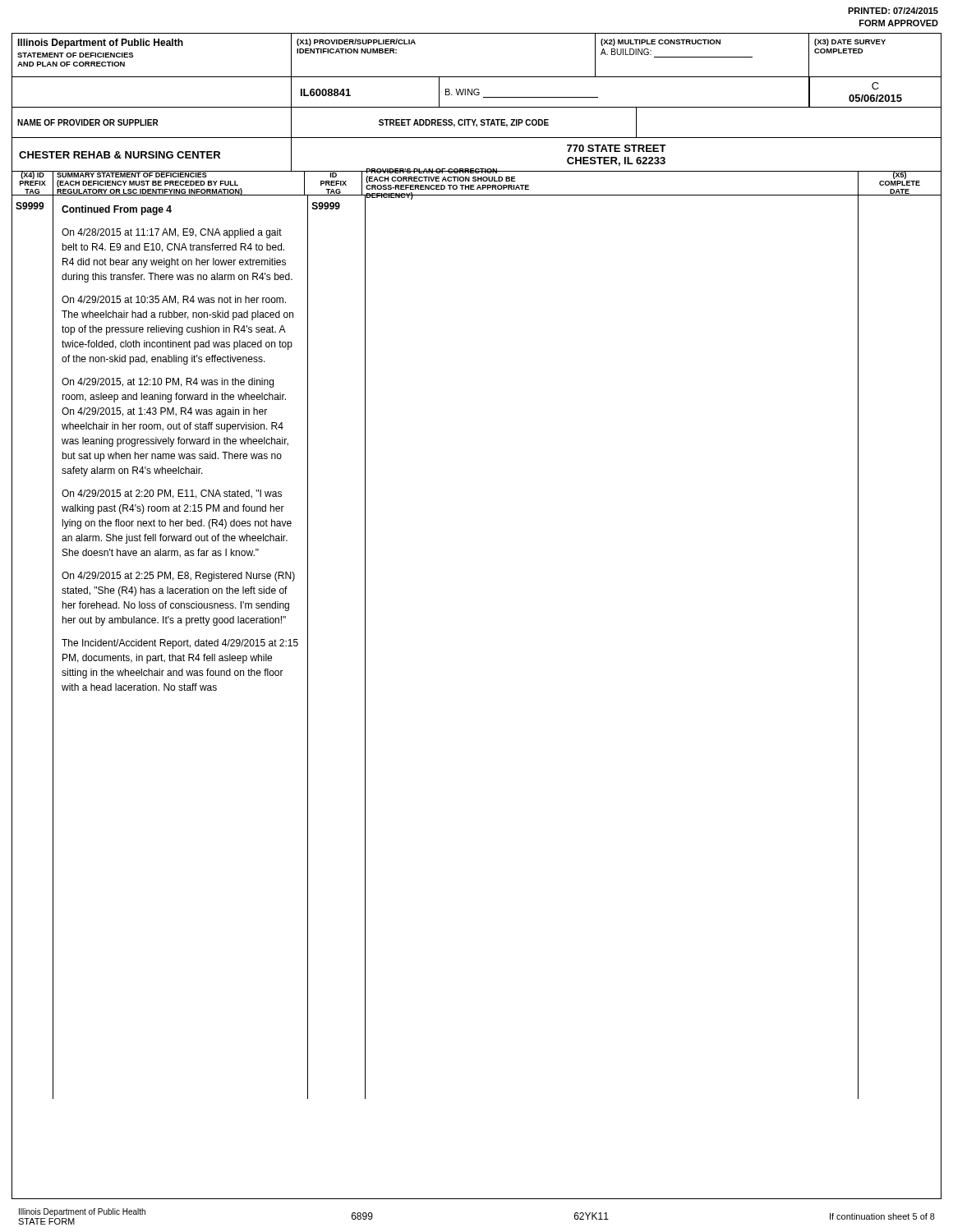
Task: Click on the text starting "On 4/28/2015 at 11:17 AM, E9, CNA applied"
Action: coord(177,255)
